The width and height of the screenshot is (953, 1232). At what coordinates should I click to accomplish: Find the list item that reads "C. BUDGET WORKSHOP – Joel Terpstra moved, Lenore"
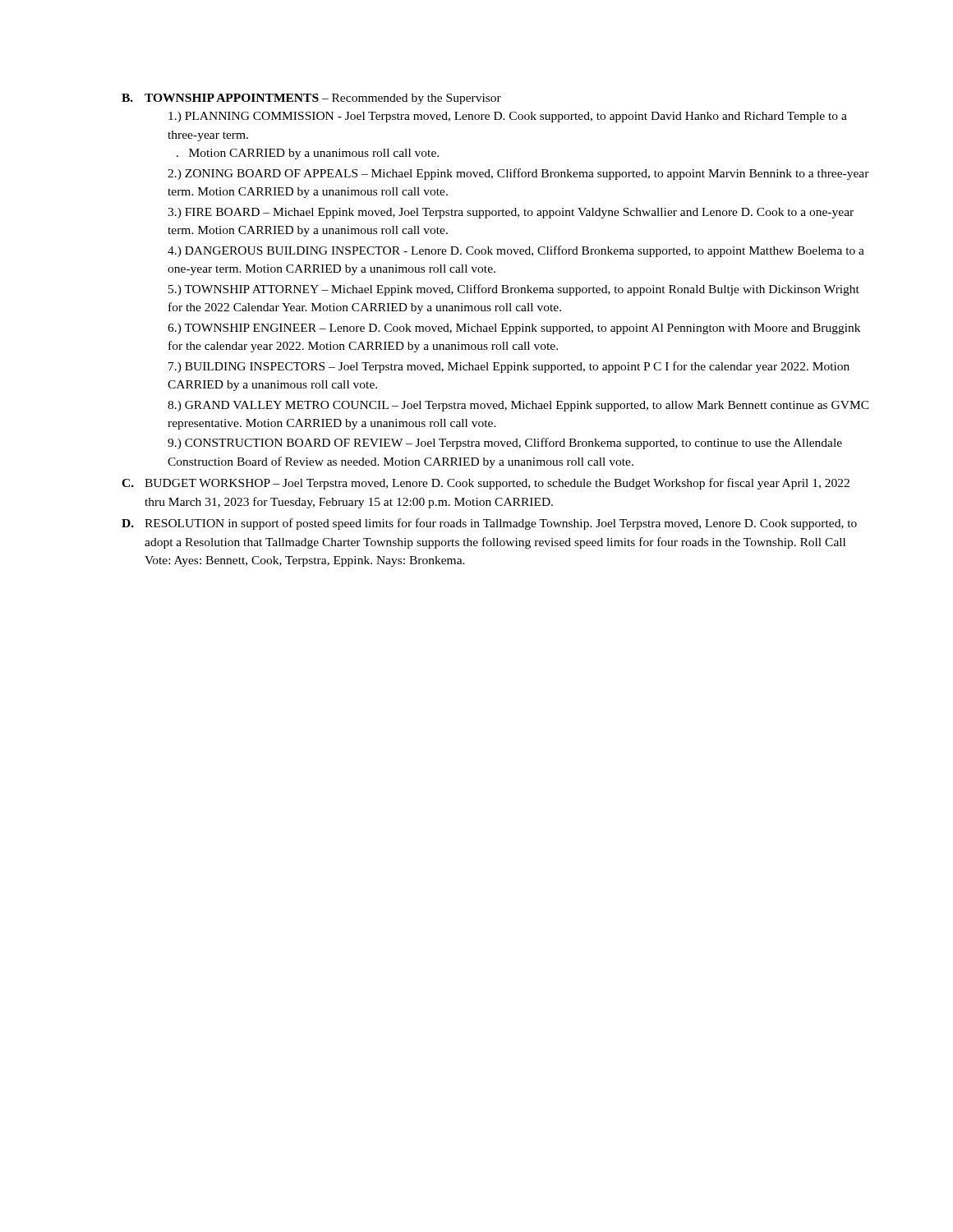496,493
